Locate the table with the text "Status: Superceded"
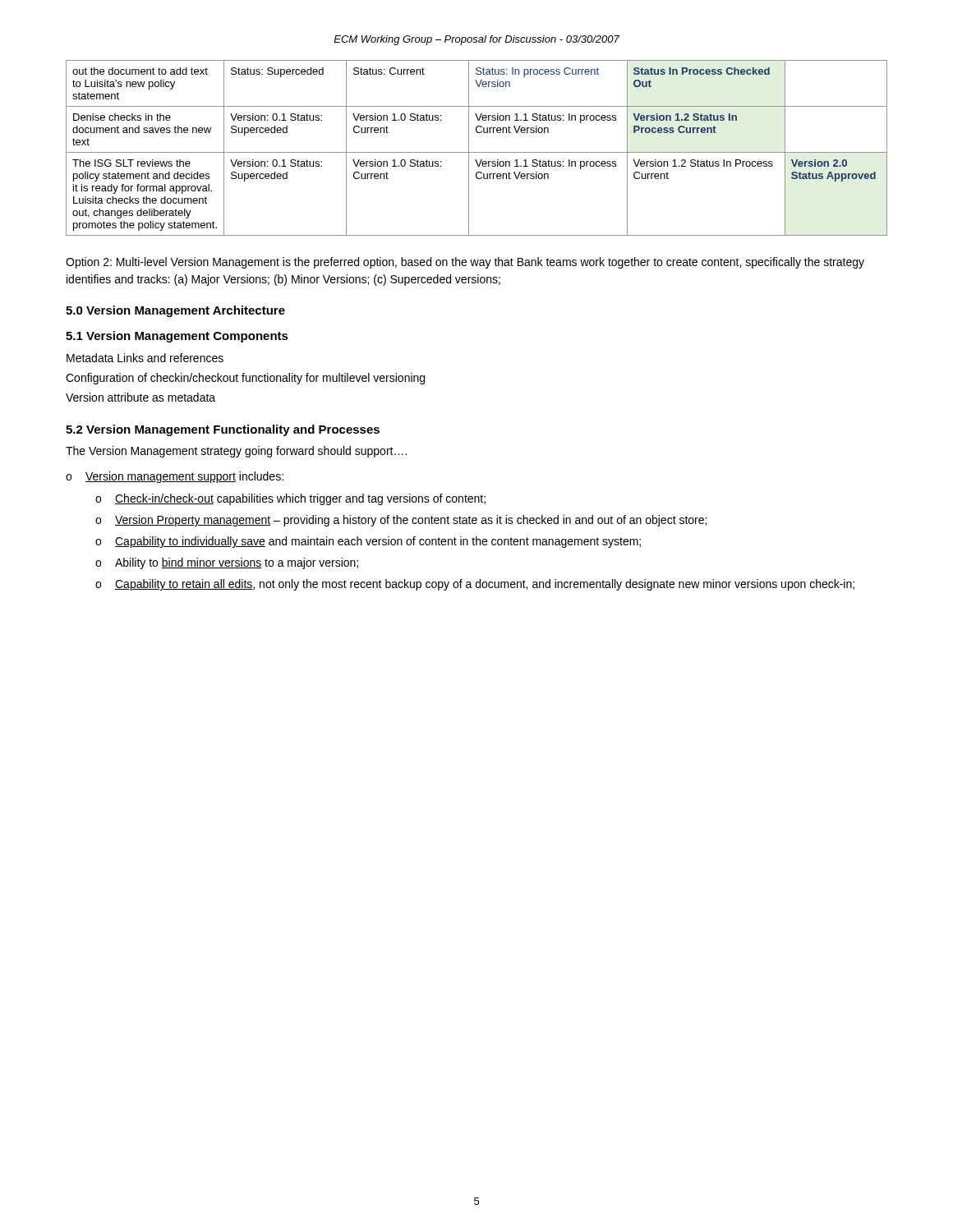The height and width of the screenshot is (1232, 953). coord(476,148)
